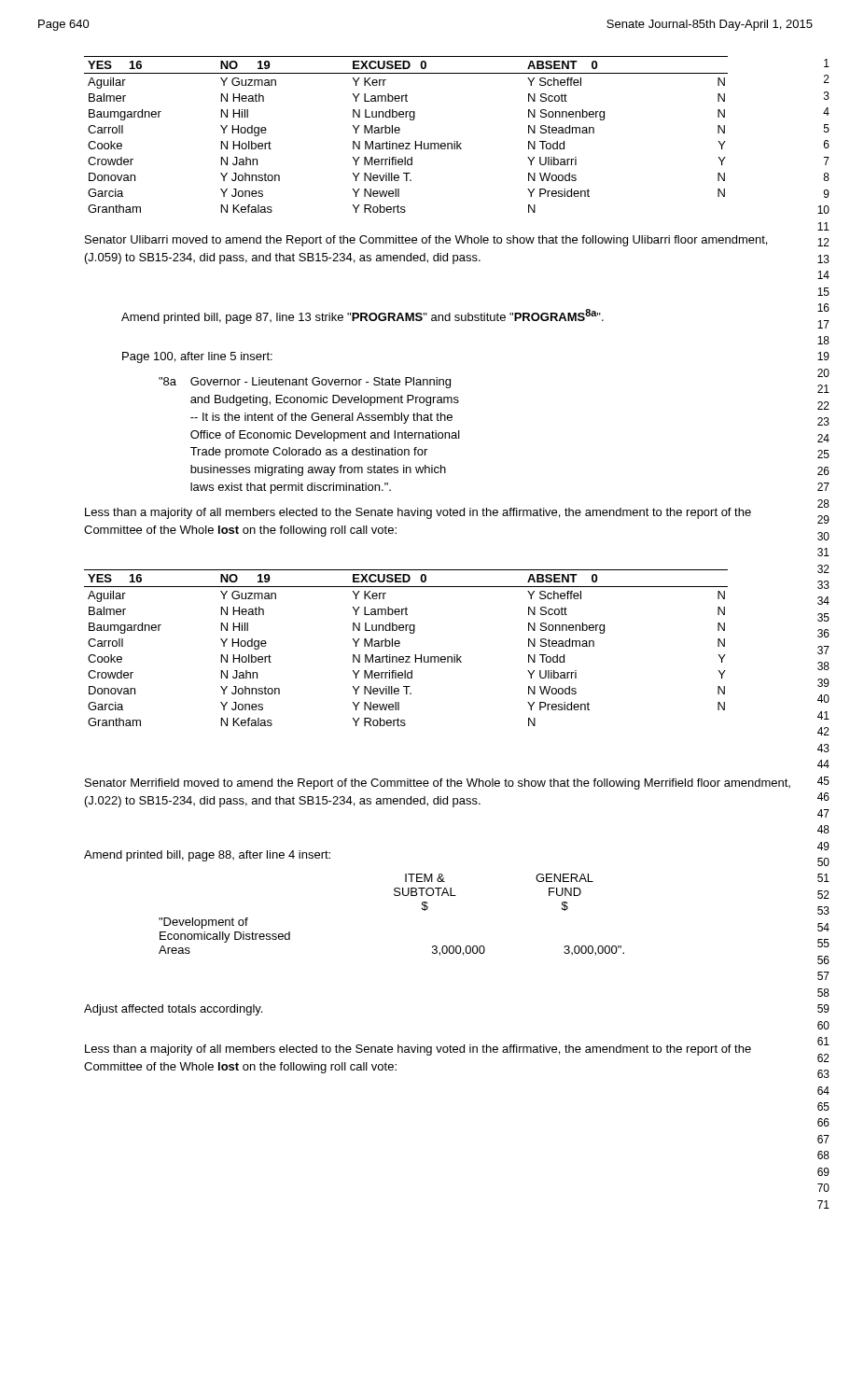
Task: Find the text block containing "Amend printed bill, page 87, line 13 strike"
Action: pos(363,316)
